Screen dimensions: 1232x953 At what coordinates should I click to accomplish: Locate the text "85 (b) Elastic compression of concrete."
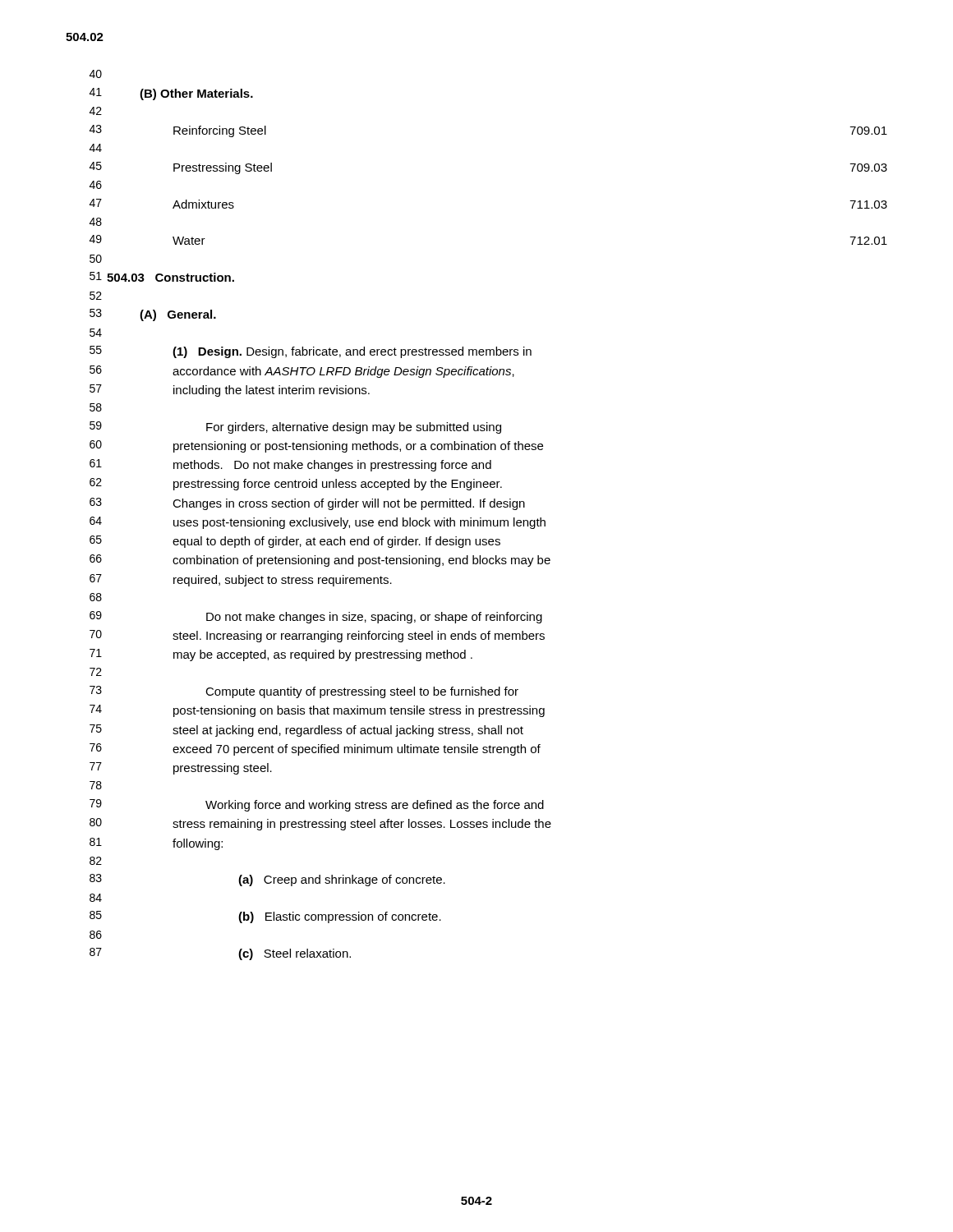265,917
